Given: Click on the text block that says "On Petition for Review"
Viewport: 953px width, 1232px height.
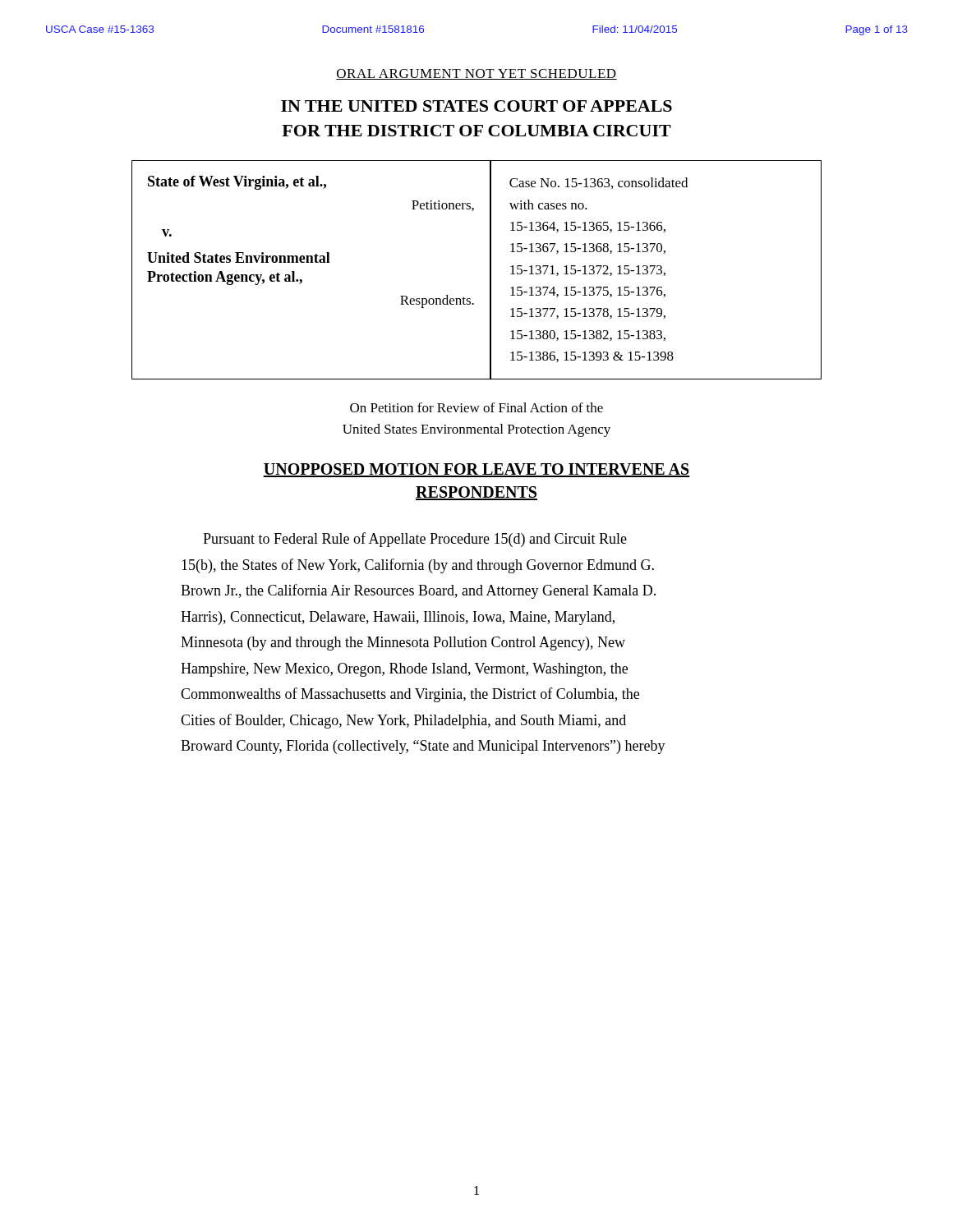Looking at the screenshot, I should coord(476,419).
